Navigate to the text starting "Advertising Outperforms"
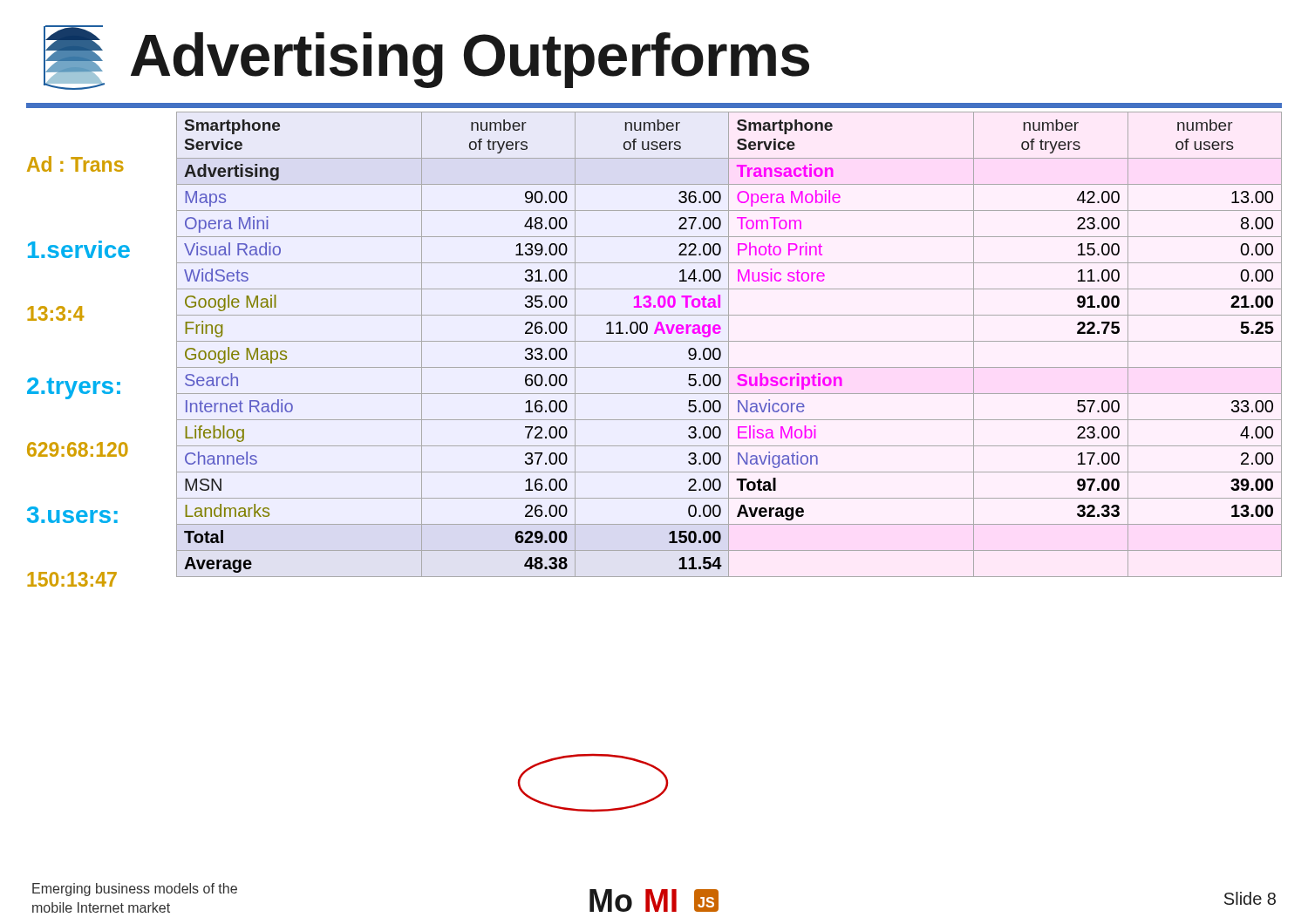This screenshot has height=924, width=1308. click(x=423, y=55)
